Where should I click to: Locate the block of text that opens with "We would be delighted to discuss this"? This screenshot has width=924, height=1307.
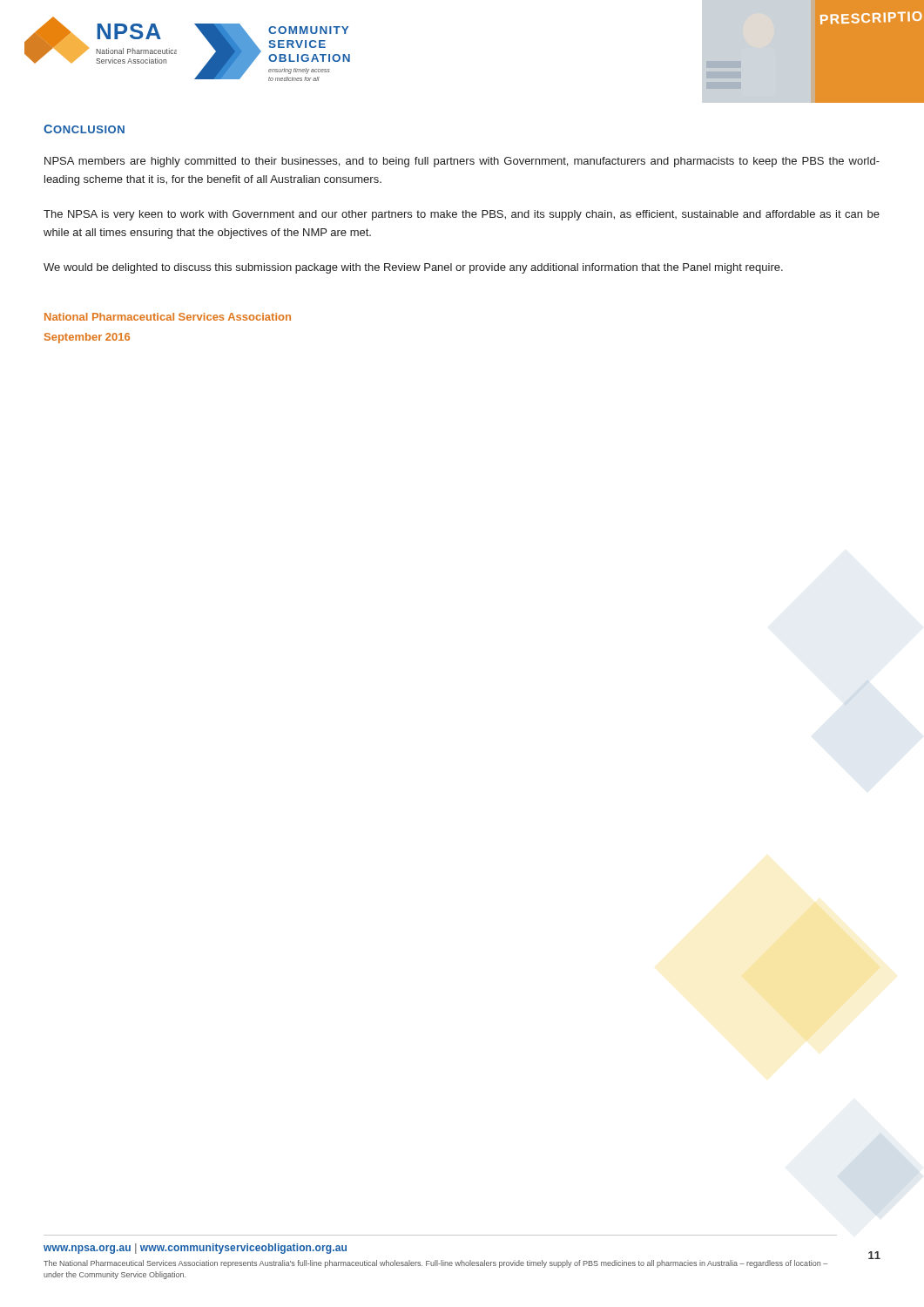(x=413, y=267)
